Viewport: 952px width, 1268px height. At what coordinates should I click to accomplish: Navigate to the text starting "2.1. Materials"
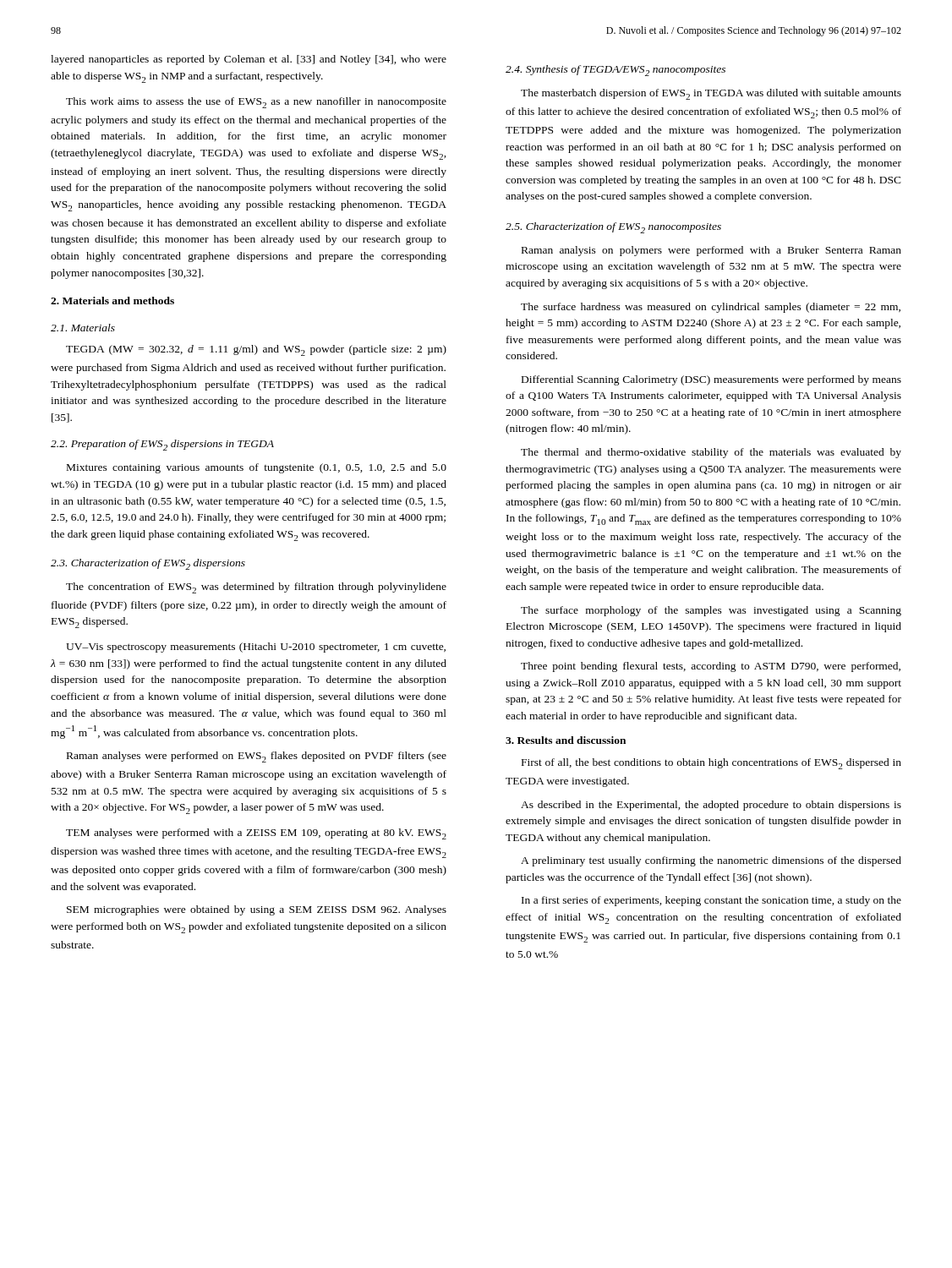pyautogui.click(x=83, y=327)
